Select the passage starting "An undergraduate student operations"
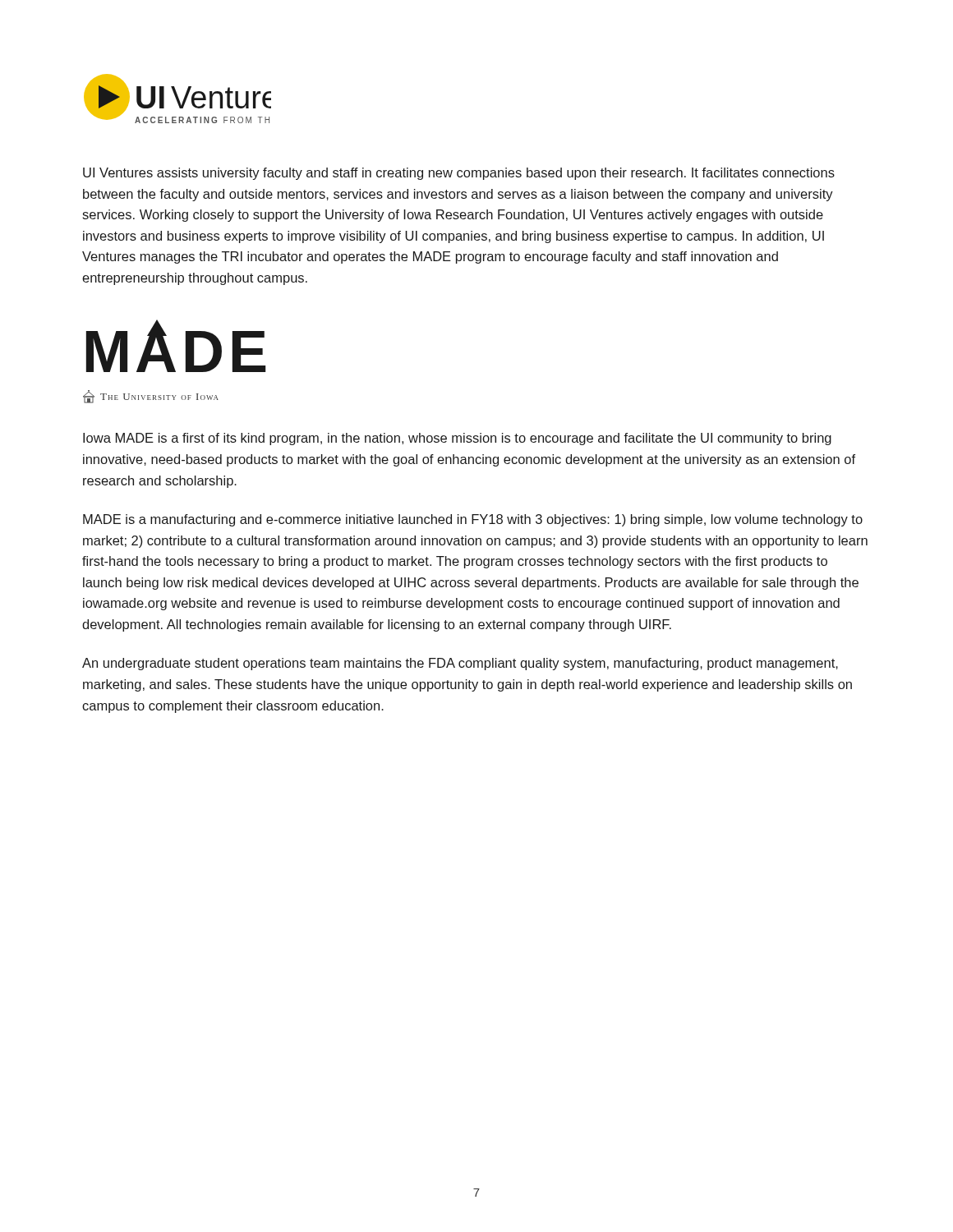The height and width of the screenshot is (1232, 953). [x=467, y=684]
